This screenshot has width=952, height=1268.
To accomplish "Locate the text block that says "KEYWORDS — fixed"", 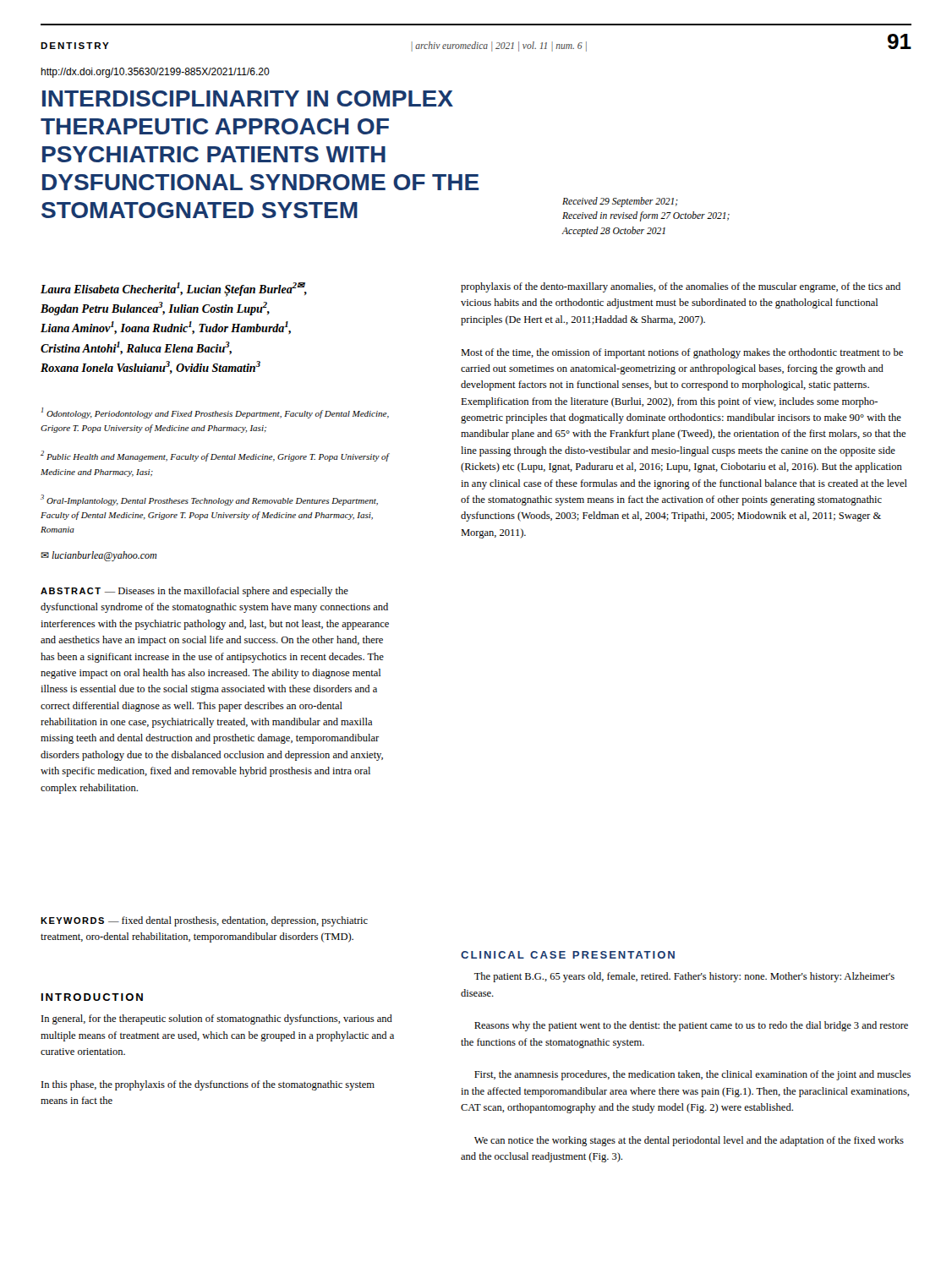I will click(x=204, y=929).
